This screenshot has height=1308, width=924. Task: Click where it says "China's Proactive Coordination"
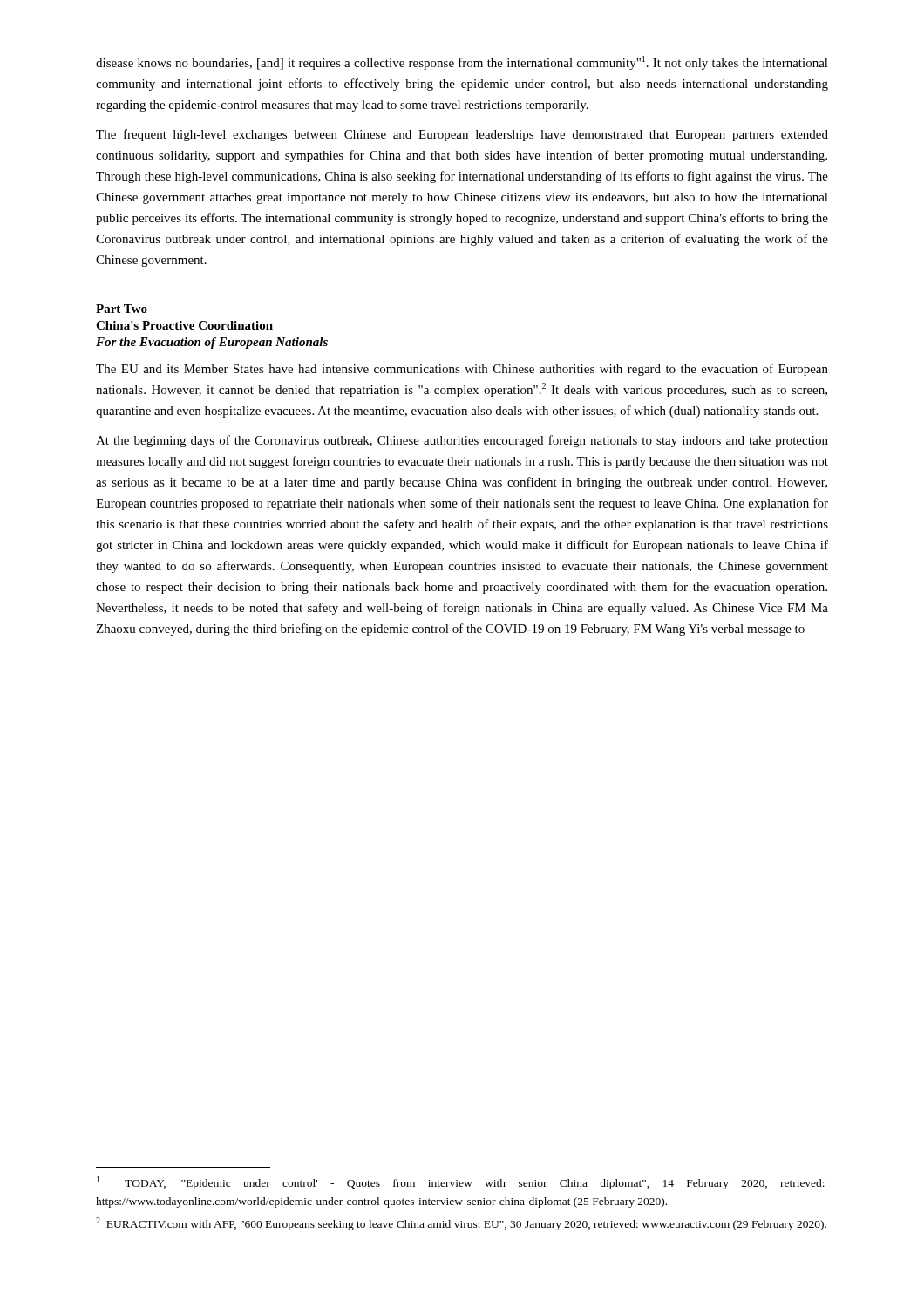[184, 325]
